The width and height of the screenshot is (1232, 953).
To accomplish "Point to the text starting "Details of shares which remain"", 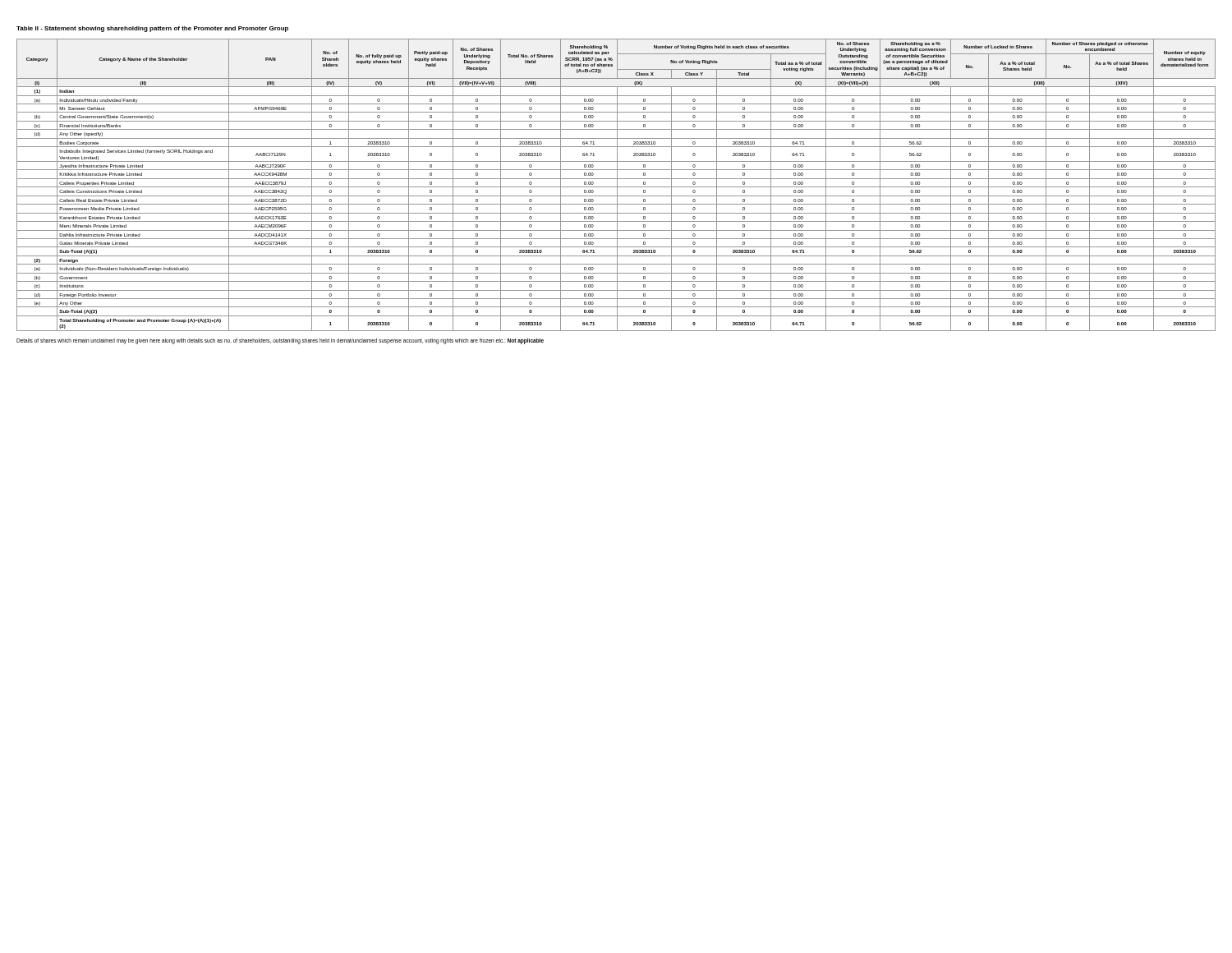I will pyautogui.click(x=280, y=340).
